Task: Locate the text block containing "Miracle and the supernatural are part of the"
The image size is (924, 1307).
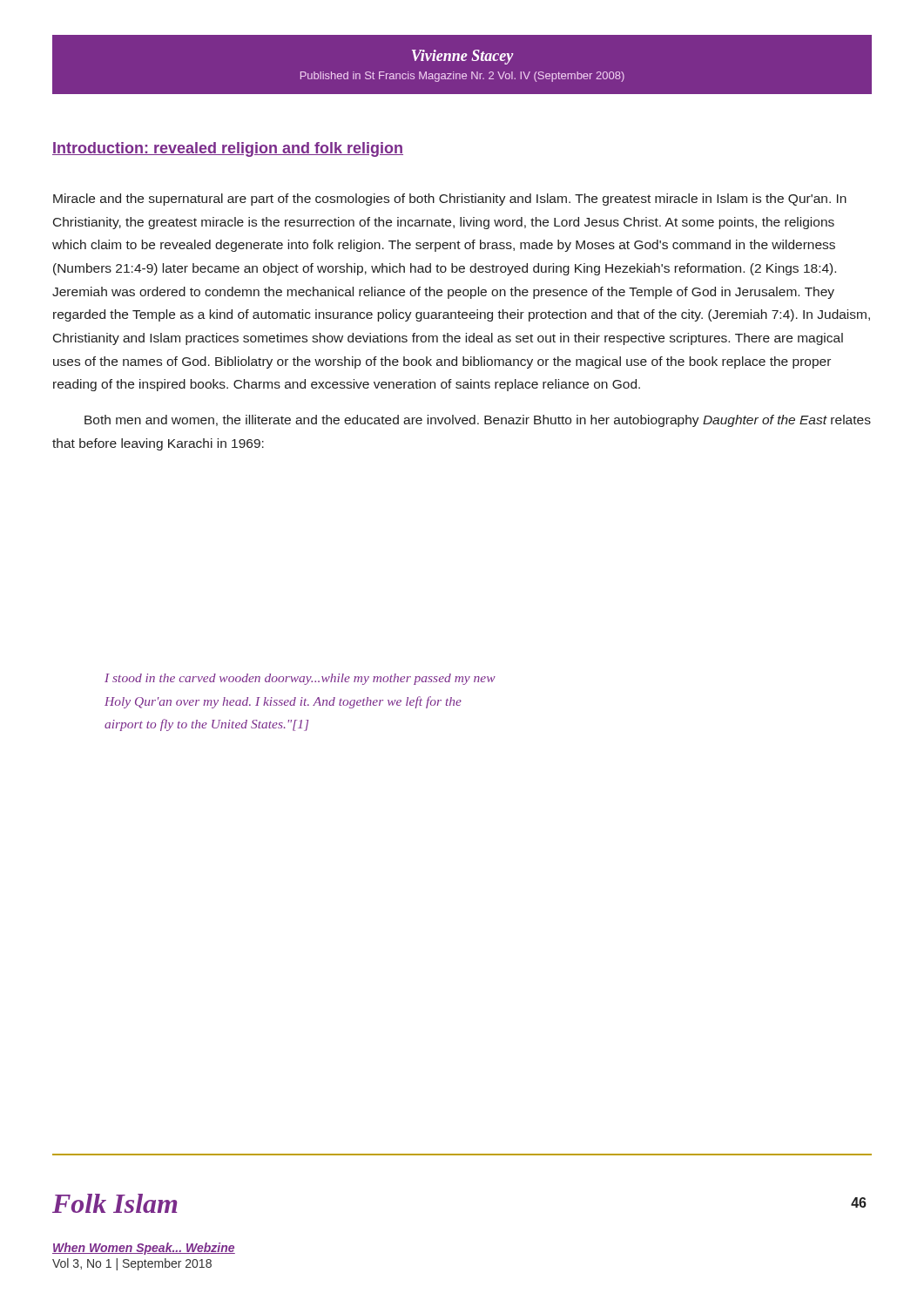Action: point(462,321)
